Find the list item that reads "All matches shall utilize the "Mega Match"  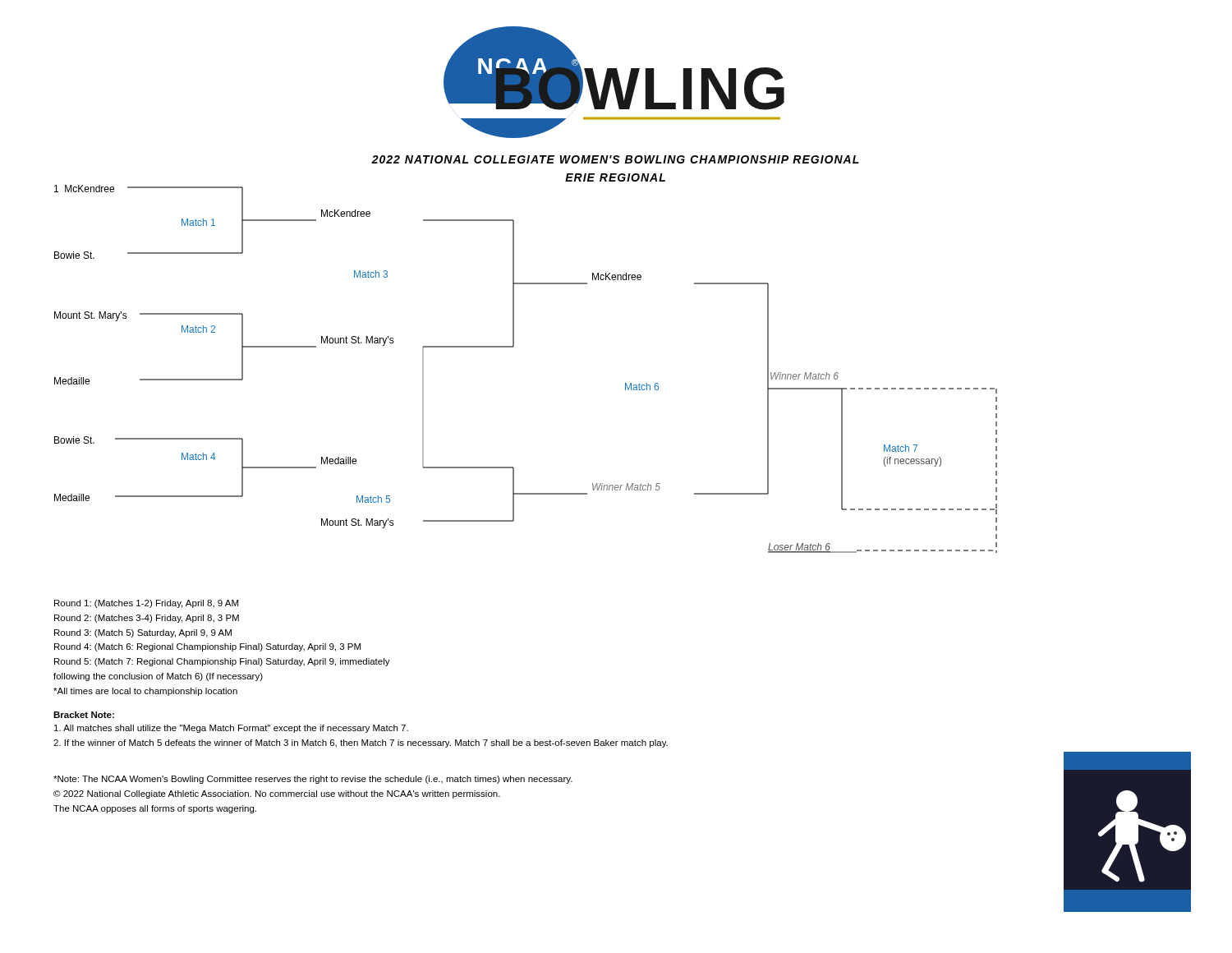(x=546, y=729)
